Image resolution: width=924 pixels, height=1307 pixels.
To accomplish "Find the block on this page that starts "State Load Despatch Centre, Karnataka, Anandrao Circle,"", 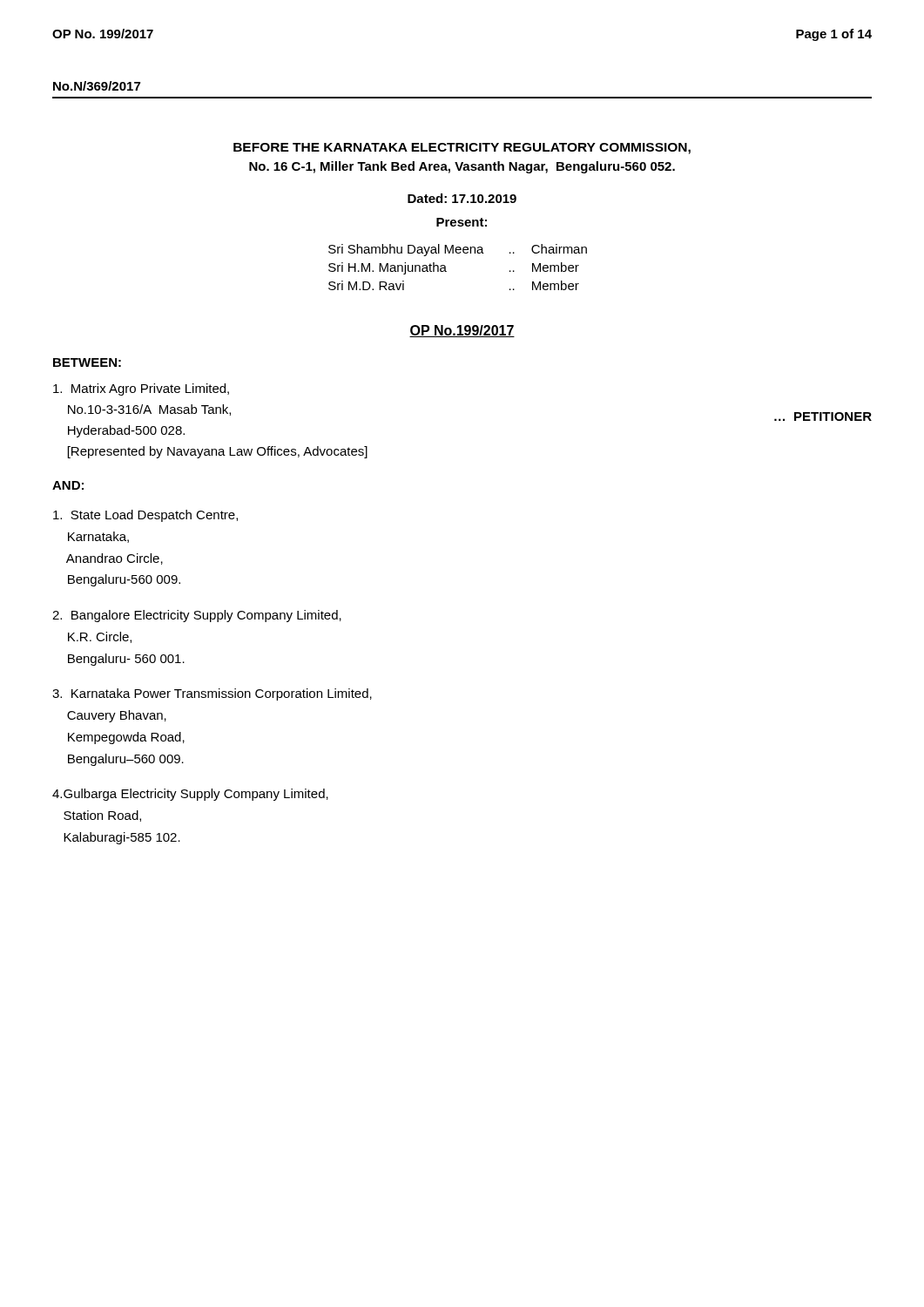I will [x=146, y=547].
